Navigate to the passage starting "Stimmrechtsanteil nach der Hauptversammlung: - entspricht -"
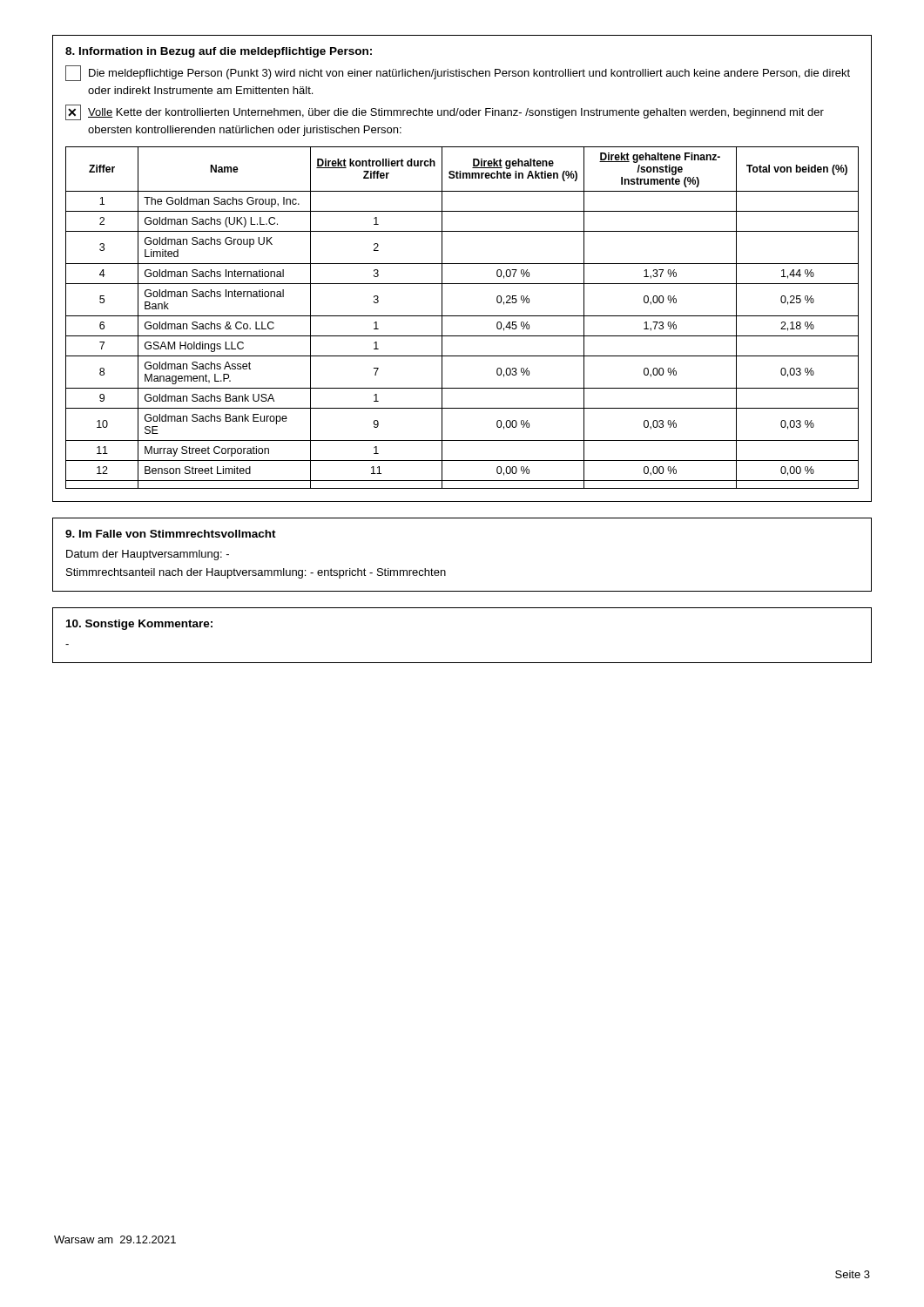Screen dimensions: 1307x924 [256, 572]
